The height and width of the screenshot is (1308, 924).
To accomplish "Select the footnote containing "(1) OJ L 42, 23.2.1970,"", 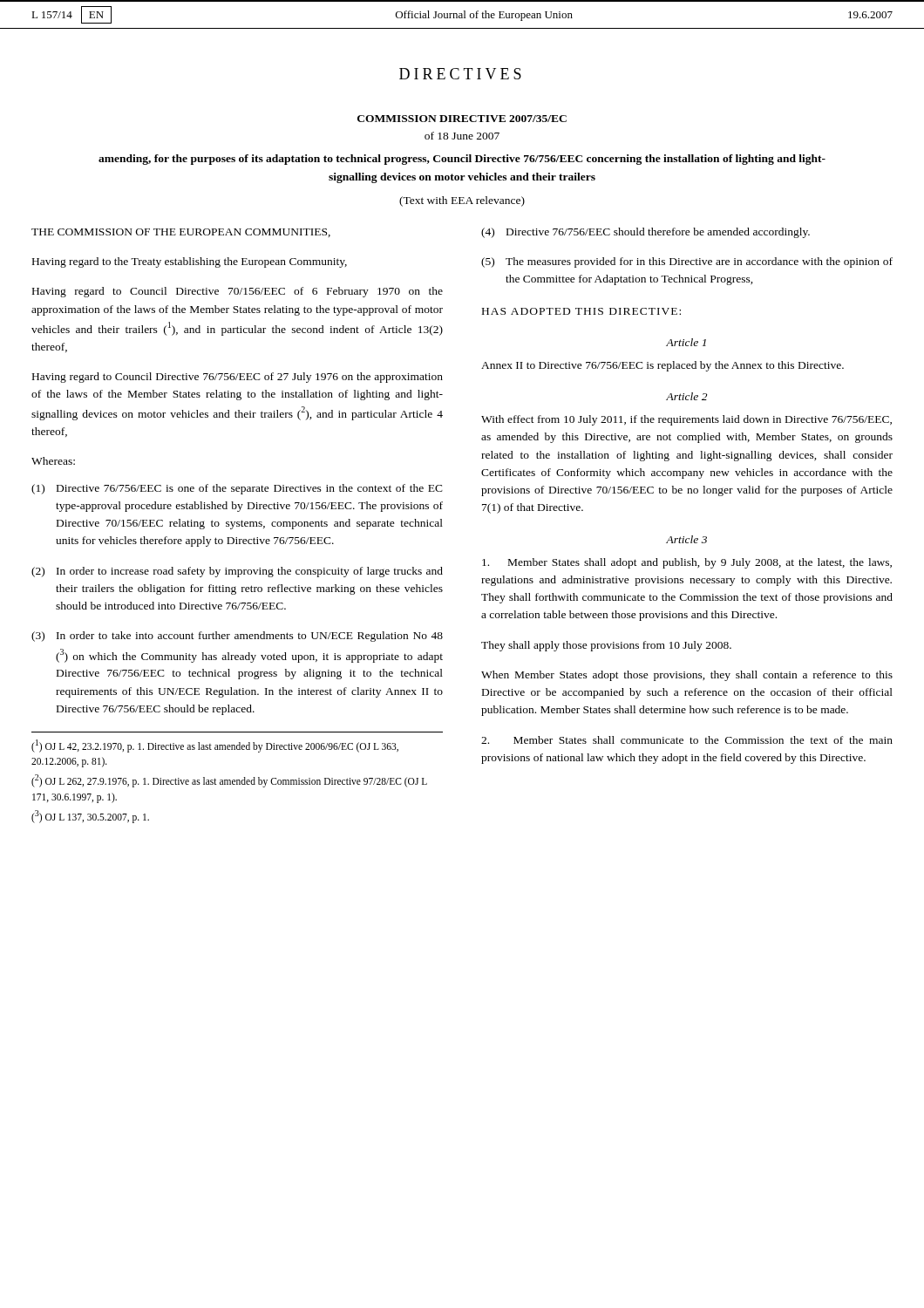I will pyautogui.click(x=215, y=752).
